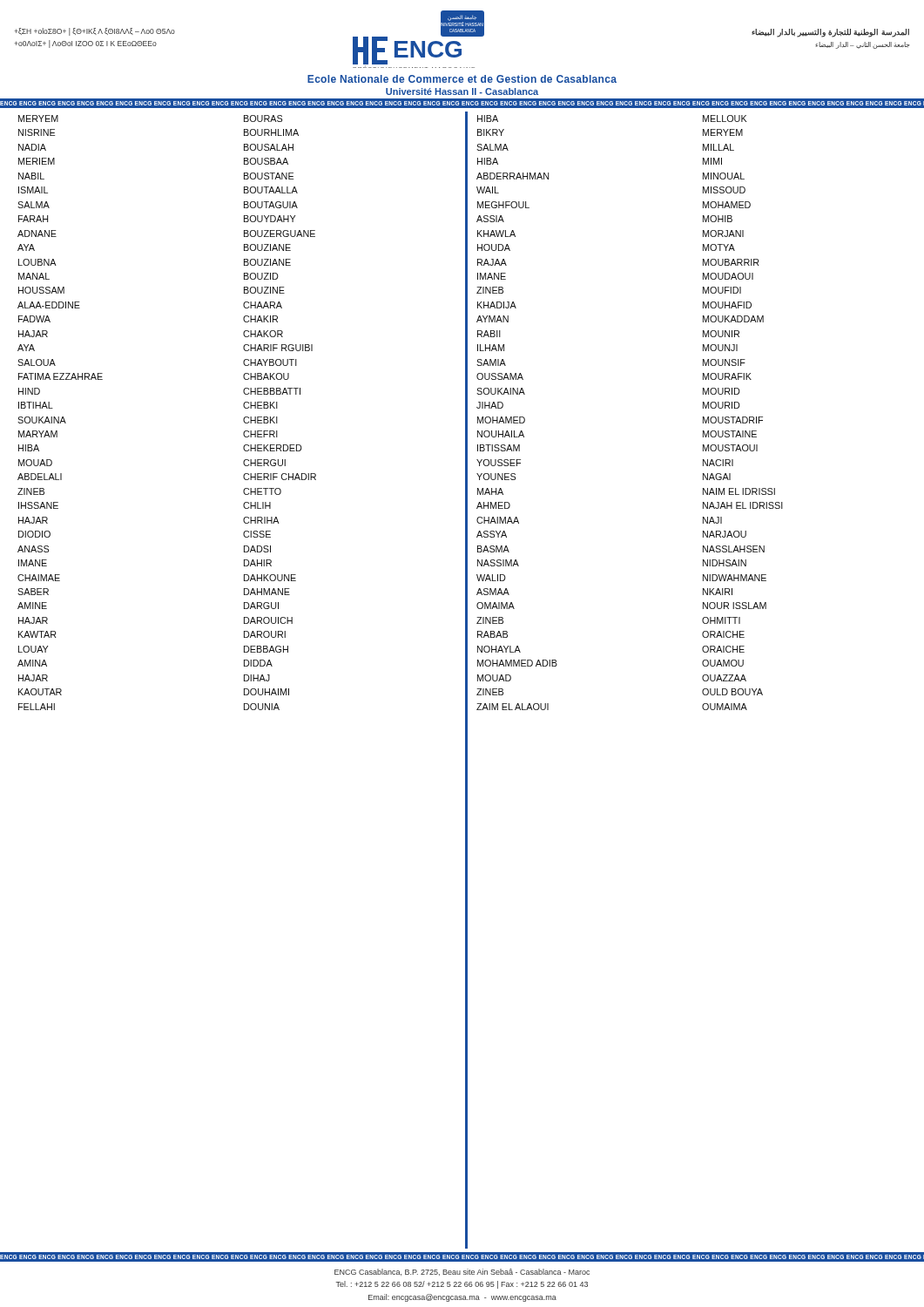The width and height of the screenshot is (924, 1307).
Task: Locate the list item that reads "FATIMA EZZAHRAE"
Action: [x=60, y=377]
